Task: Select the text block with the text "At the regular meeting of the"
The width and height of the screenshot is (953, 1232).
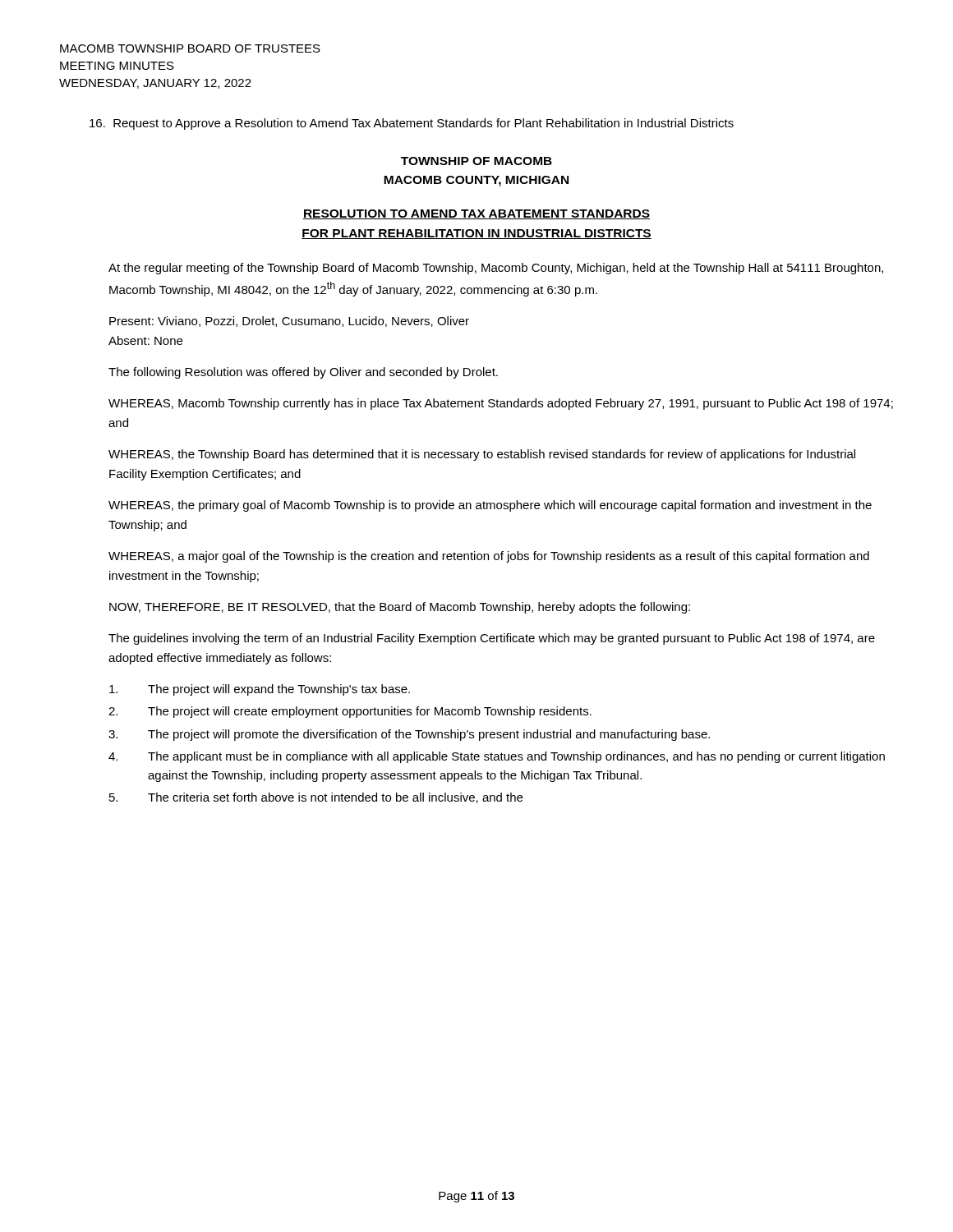Action: pos(496,278)
